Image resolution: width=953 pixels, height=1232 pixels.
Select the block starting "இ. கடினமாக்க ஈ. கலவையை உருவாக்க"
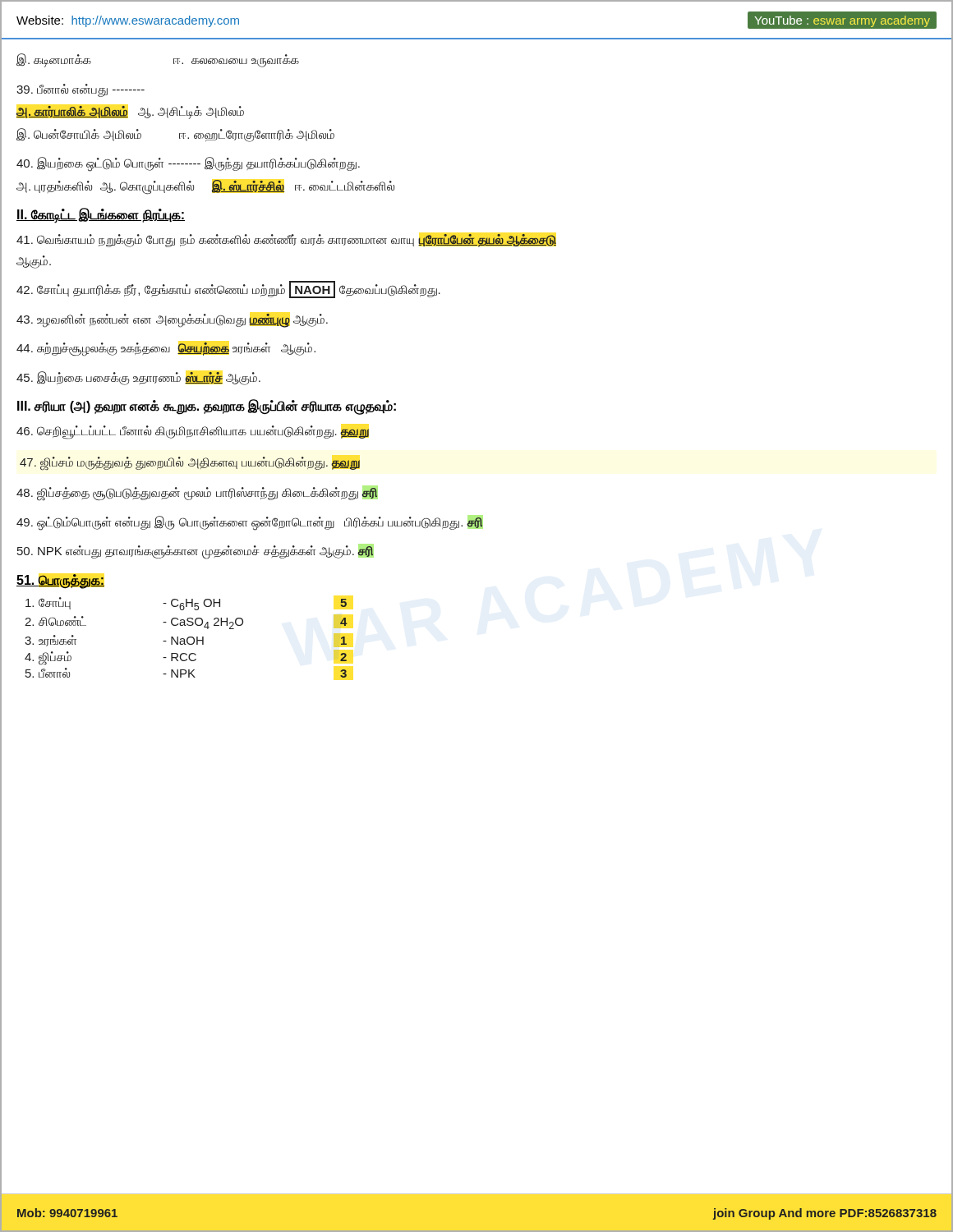55,60
